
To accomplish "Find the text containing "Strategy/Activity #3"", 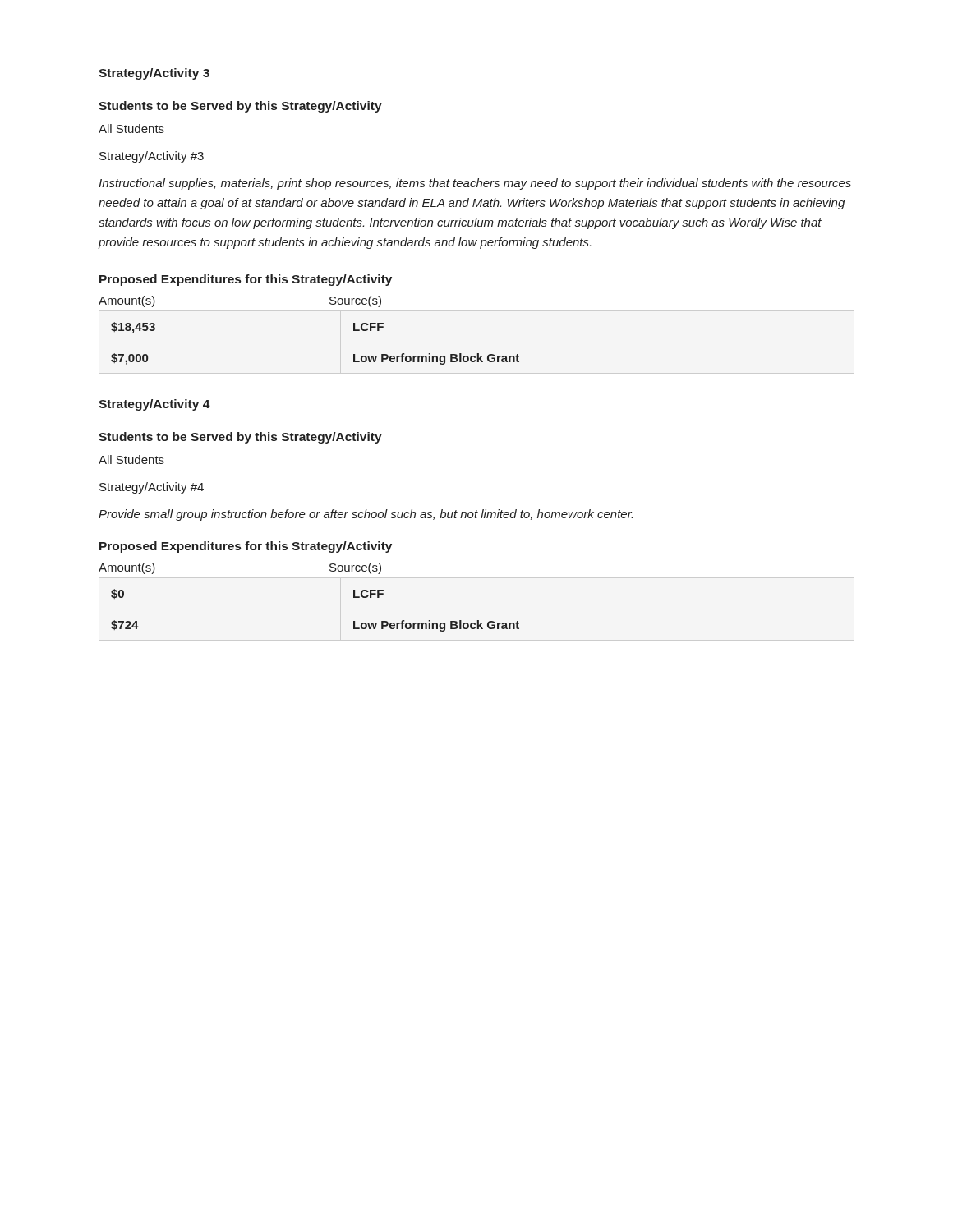I will (x=151, y=155).
